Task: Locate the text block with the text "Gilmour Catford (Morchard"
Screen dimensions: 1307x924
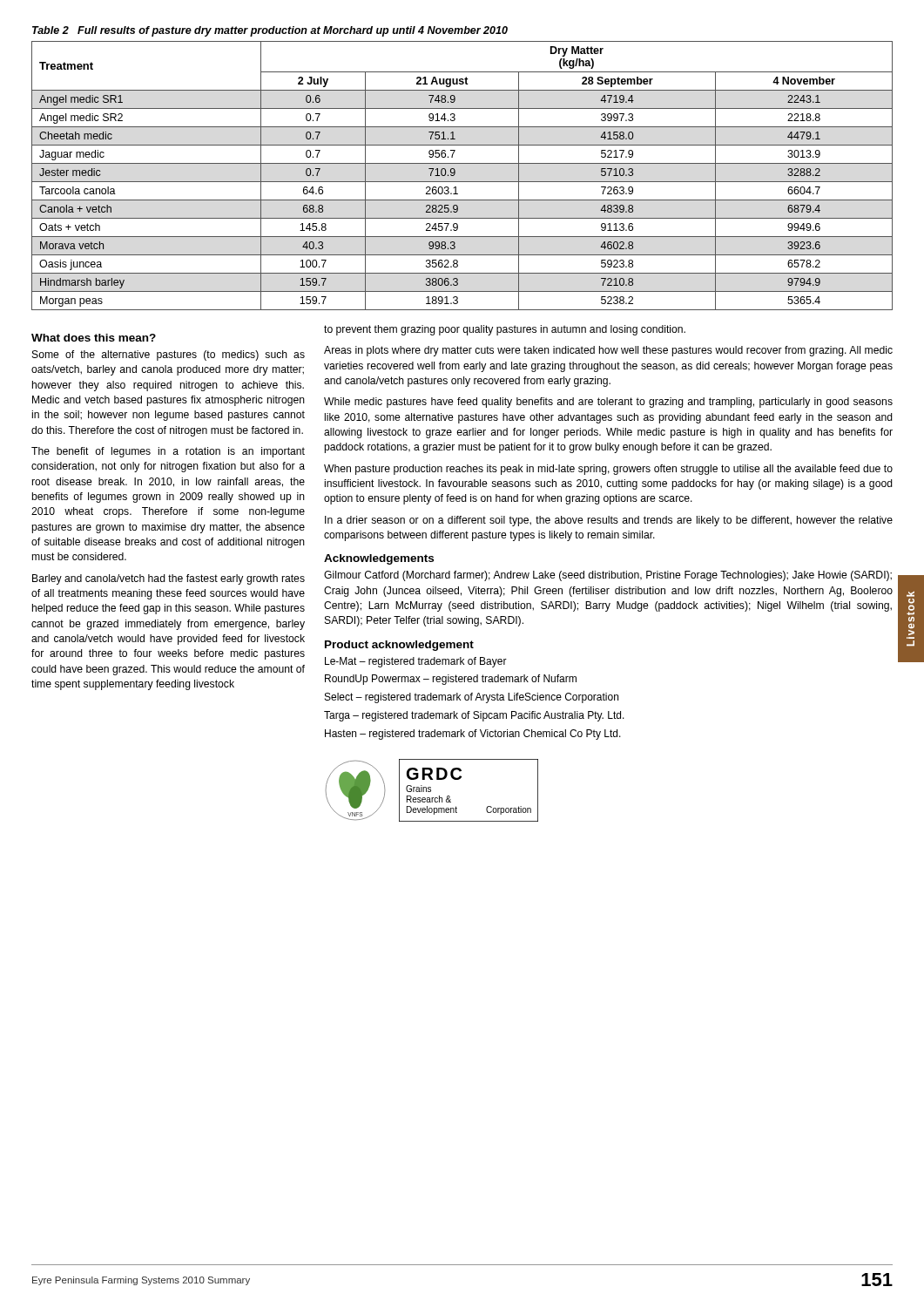Action: click(x=608, y=598)
